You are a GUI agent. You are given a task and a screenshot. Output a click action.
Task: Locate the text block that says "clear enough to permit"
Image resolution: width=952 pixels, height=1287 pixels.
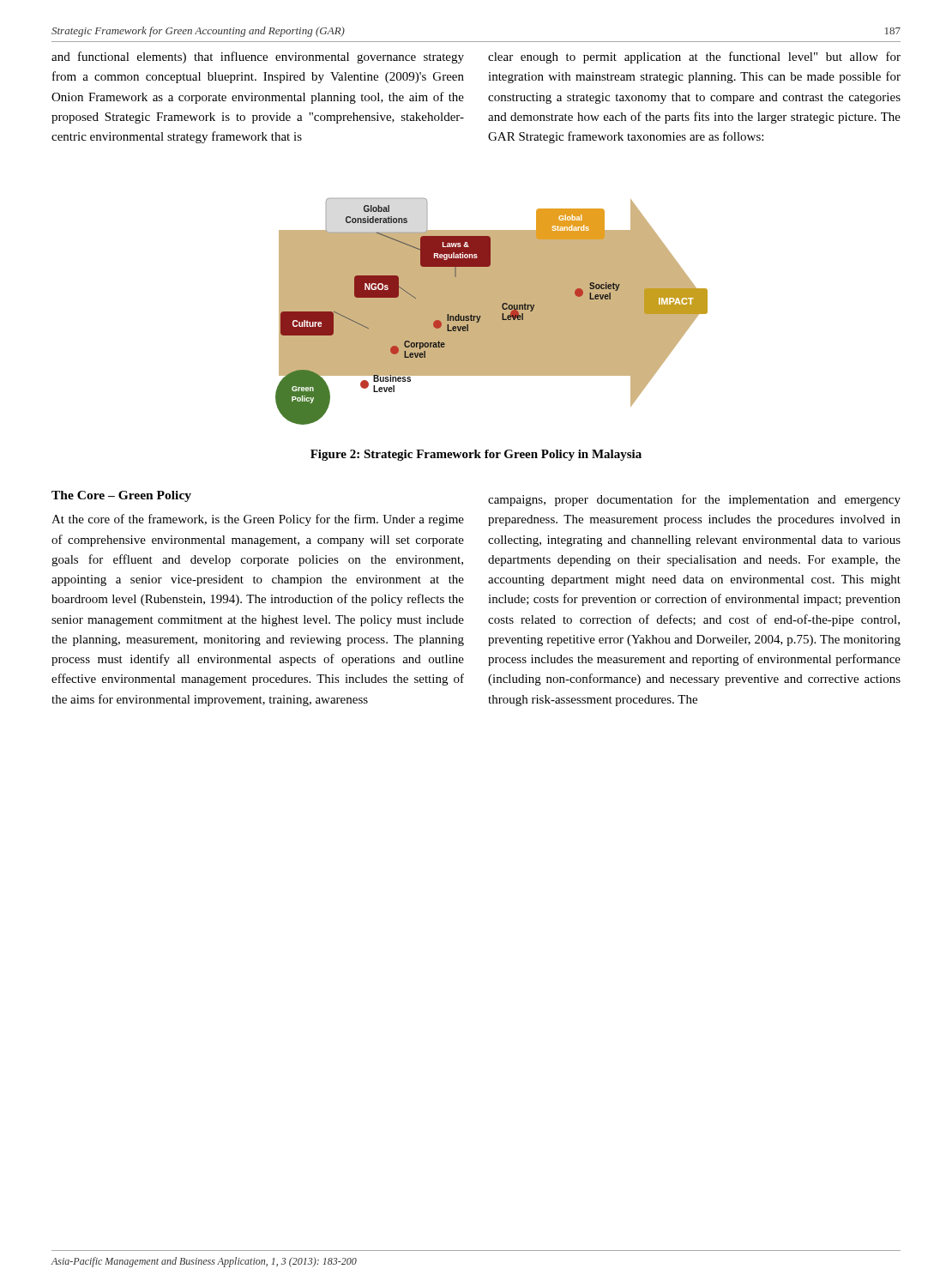[694, 97]
